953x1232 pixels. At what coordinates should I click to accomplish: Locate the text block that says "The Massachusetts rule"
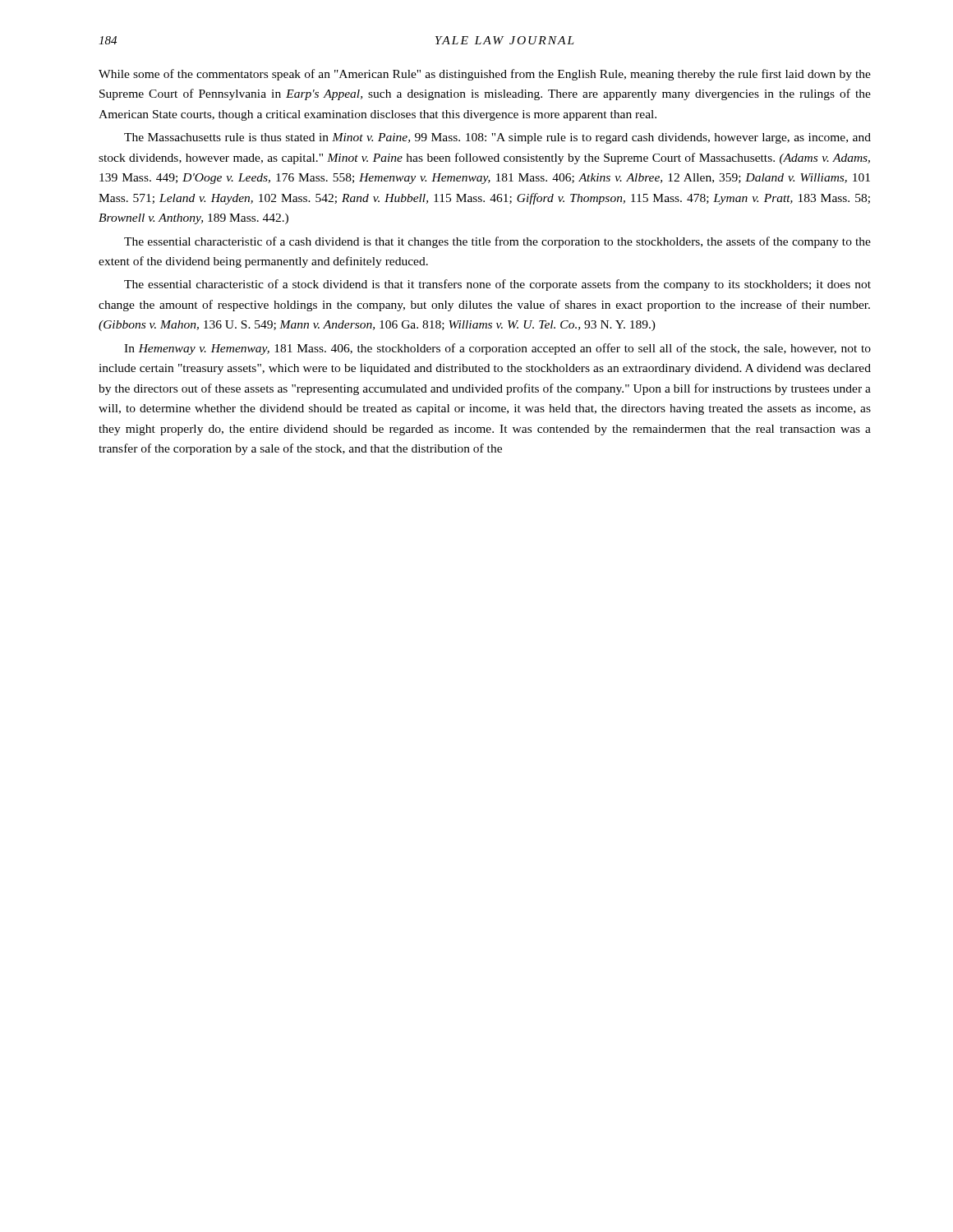pos(485,178)
